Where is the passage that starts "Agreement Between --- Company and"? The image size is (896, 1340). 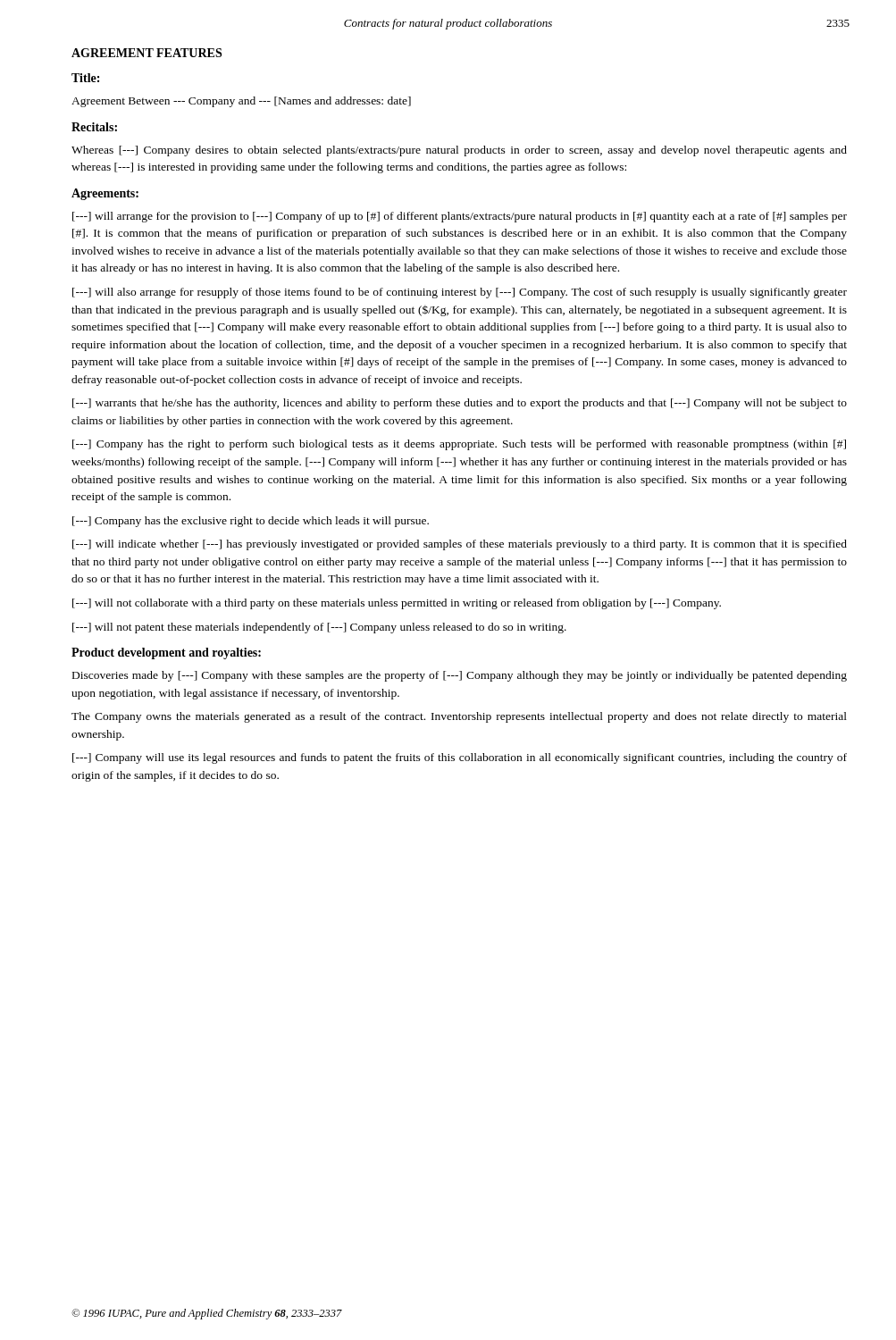point(241,100)
